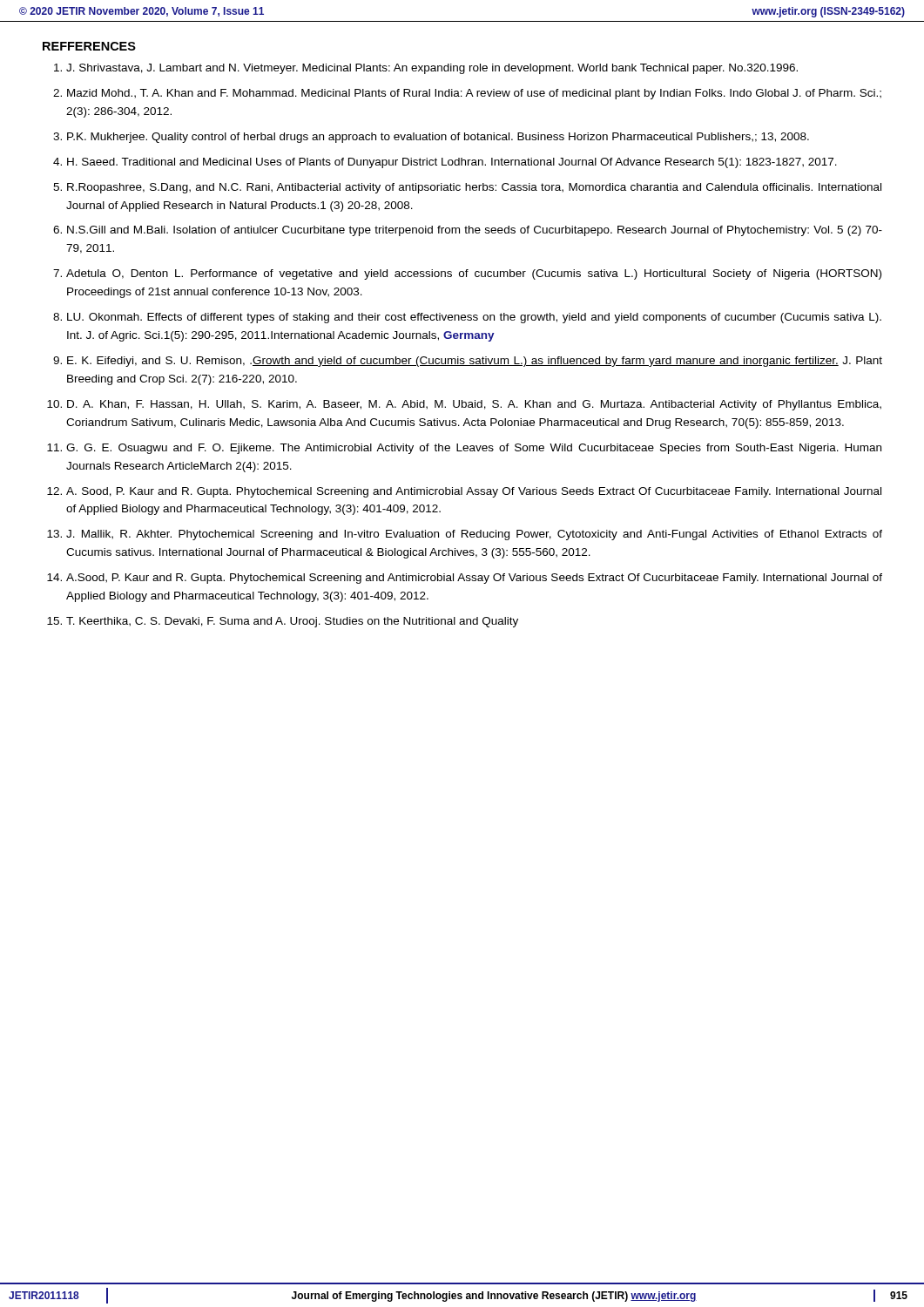Locate the text block starting "R.Roopashree, S.Dang, and N.C."

(x=474, y=196)
